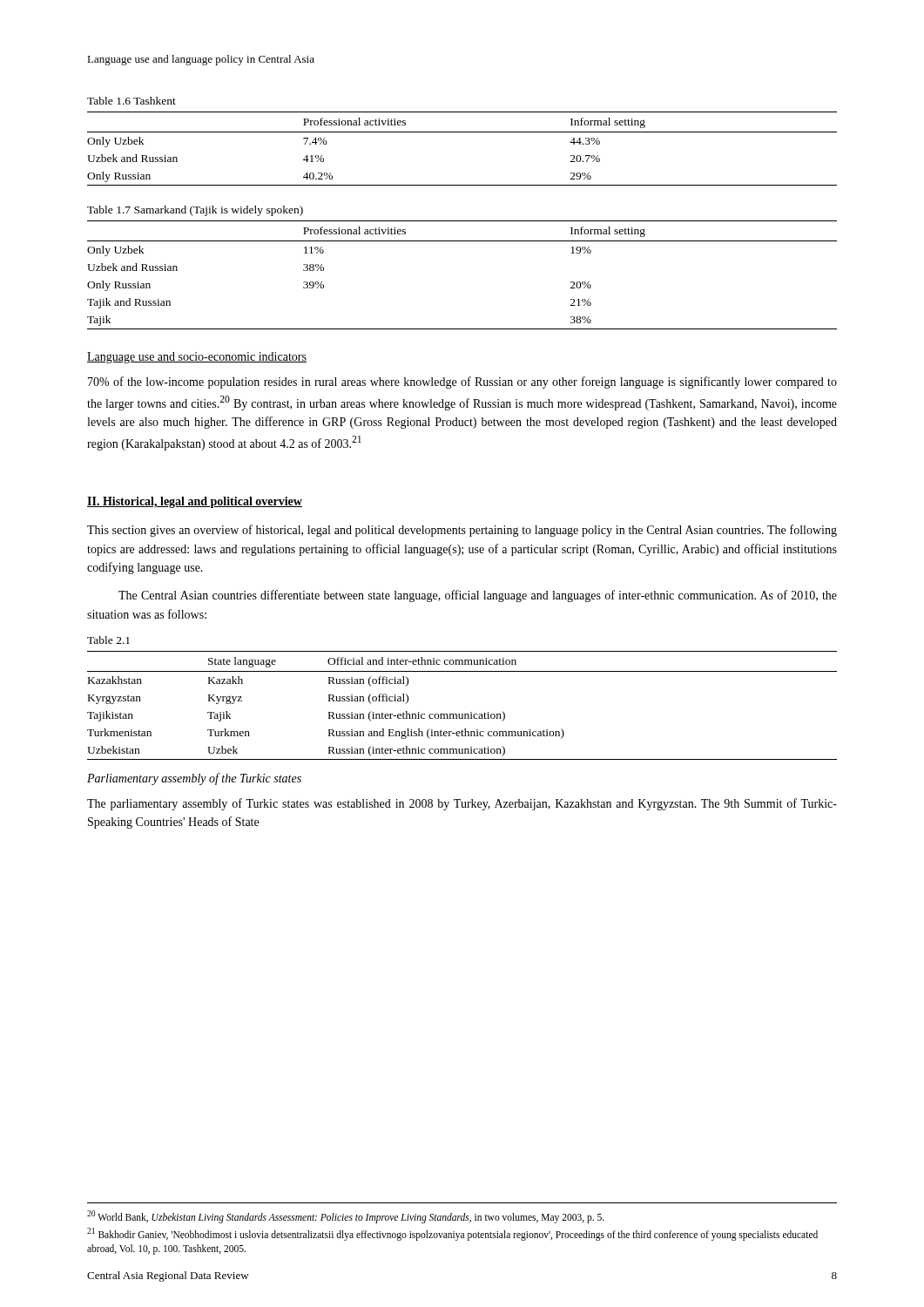
Task: Locate the text block that reads "70% of the low-income"
Action: coord(462,413)
